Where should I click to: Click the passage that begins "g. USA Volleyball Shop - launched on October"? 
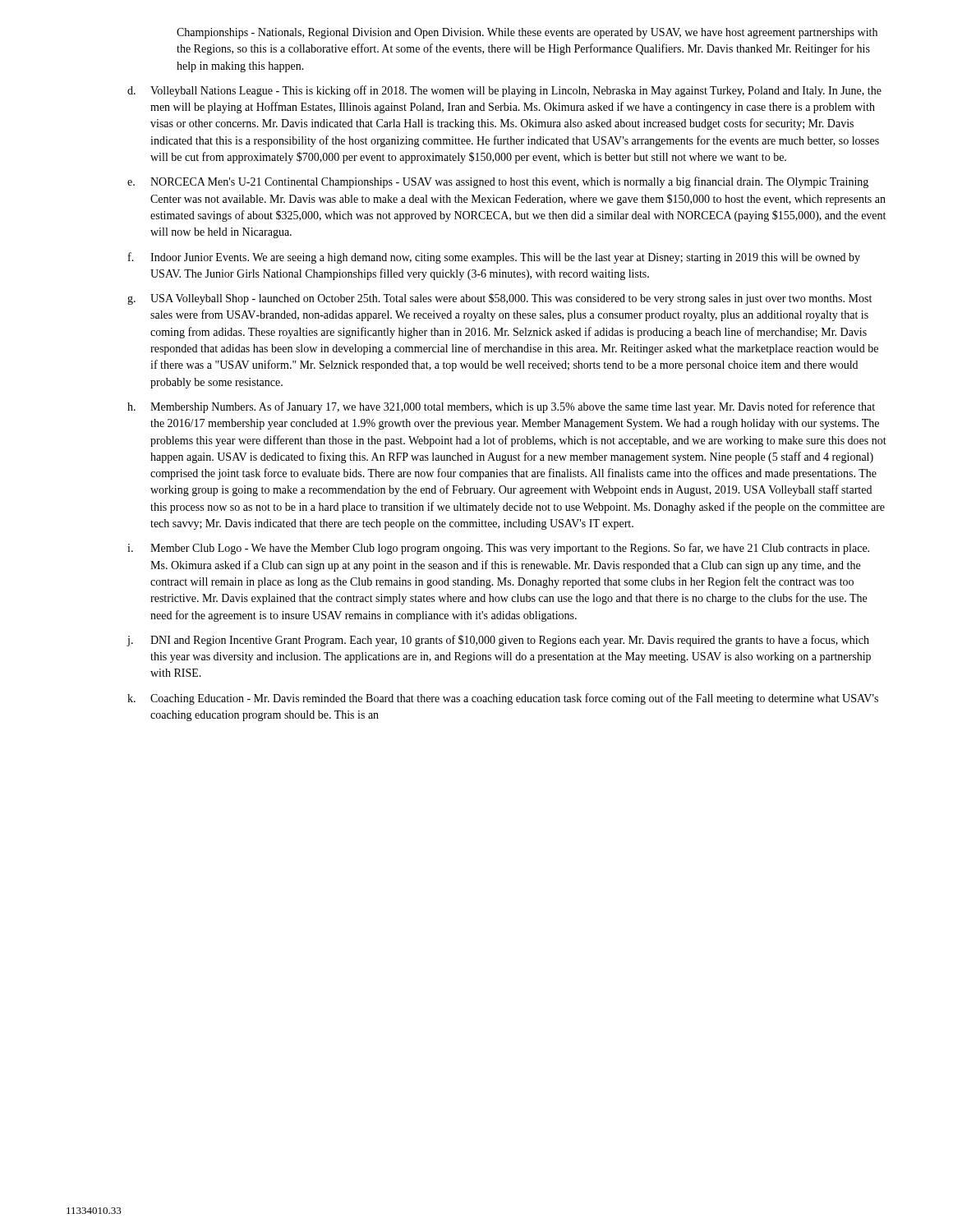coord(507,341)
